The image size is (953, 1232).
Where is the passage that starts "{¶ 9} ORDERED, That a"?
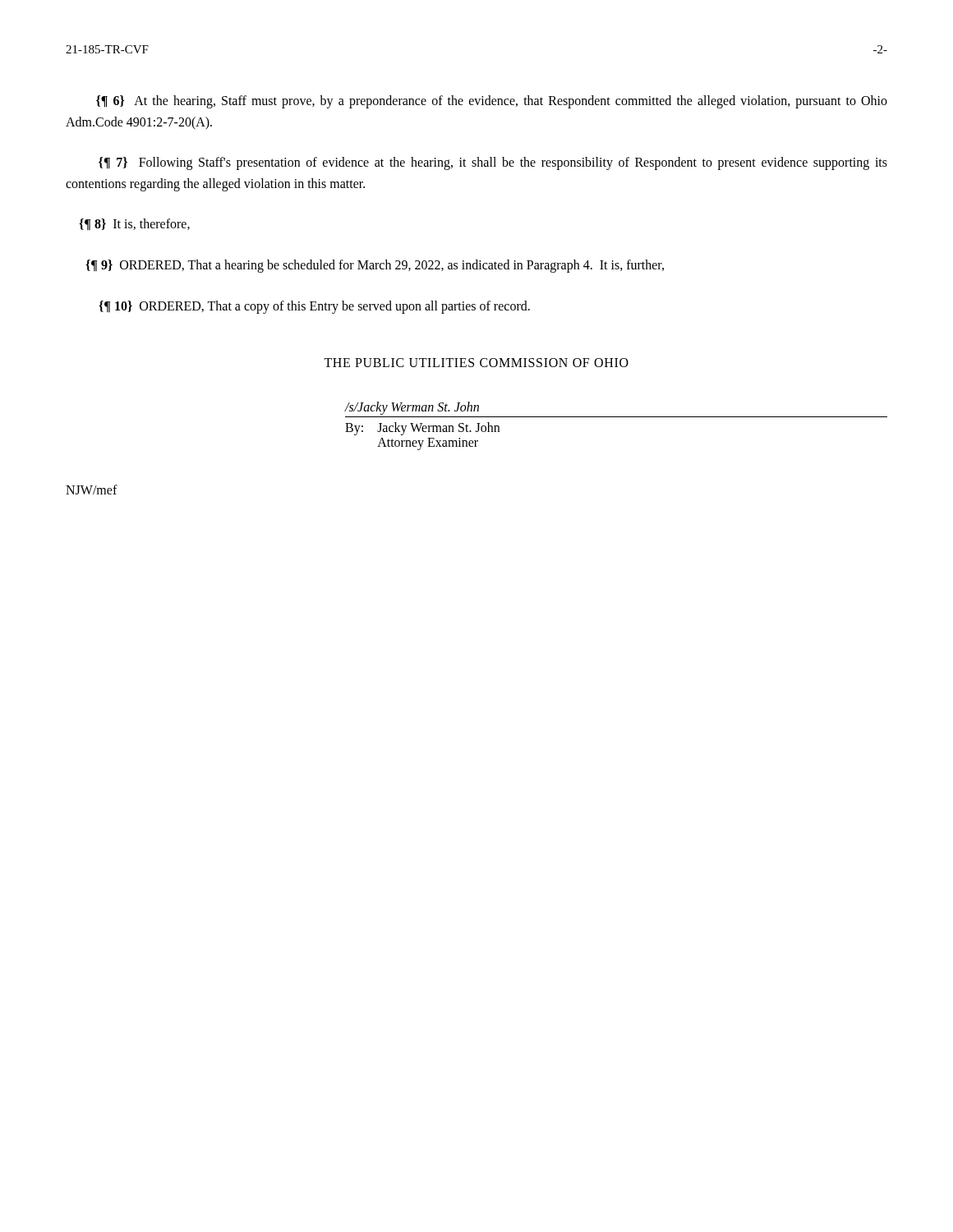[x=365, y=265]
